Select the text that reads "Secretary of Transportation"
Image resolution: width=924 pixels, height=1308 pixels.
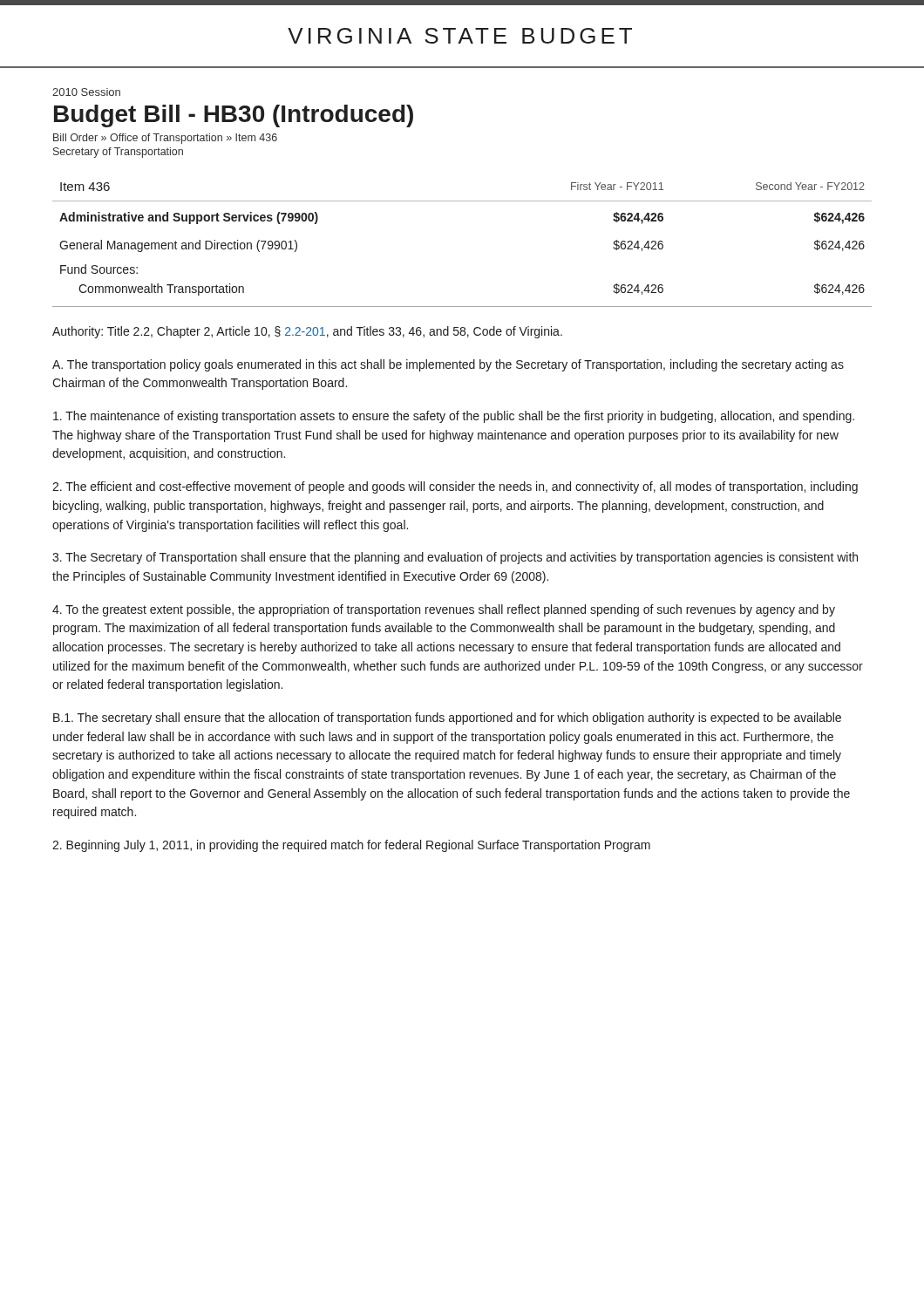pyautogui.click(x=118, y=152)
